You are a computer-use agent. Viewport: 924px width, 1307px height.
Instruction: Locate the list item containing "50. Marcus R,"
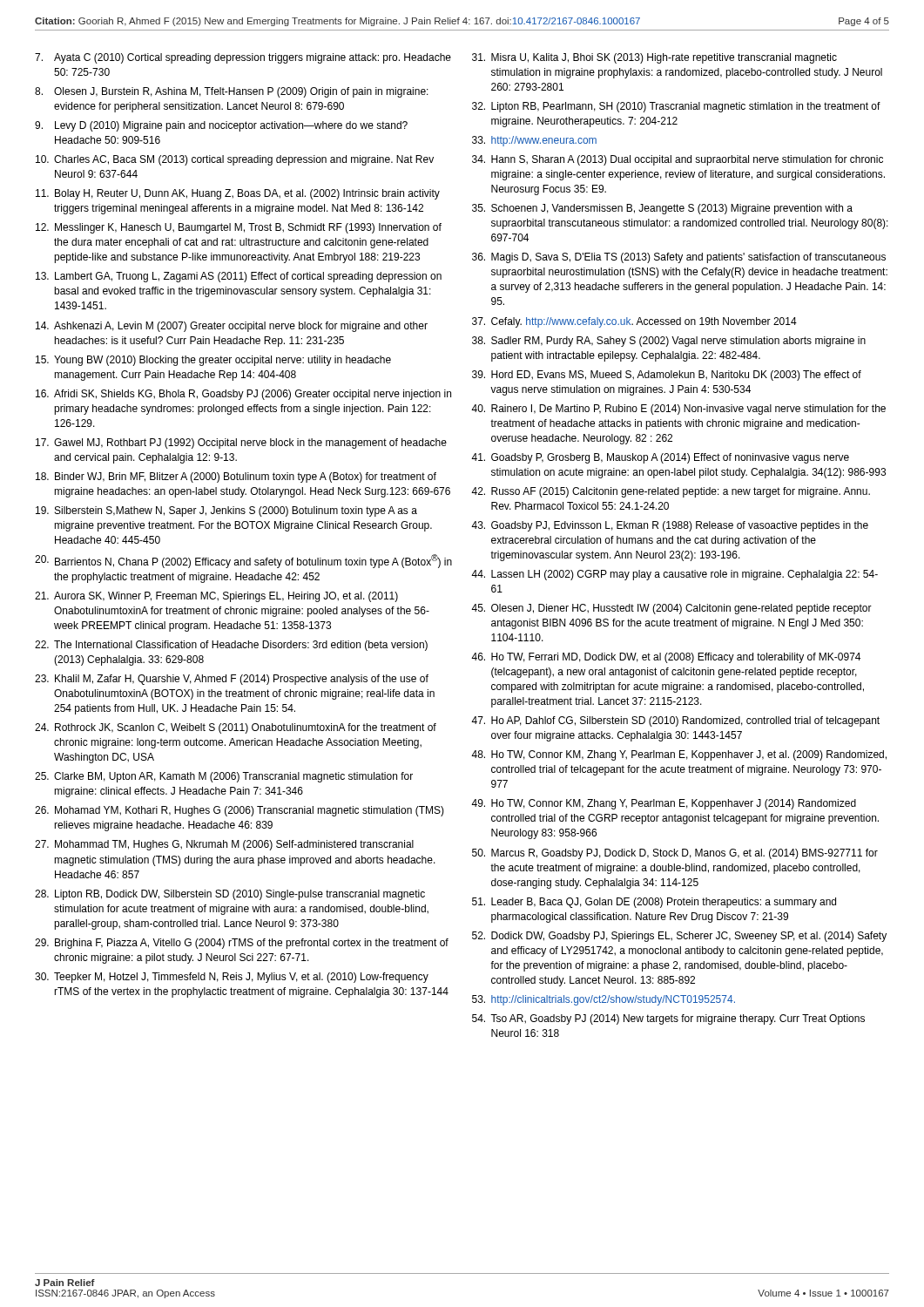680,868
